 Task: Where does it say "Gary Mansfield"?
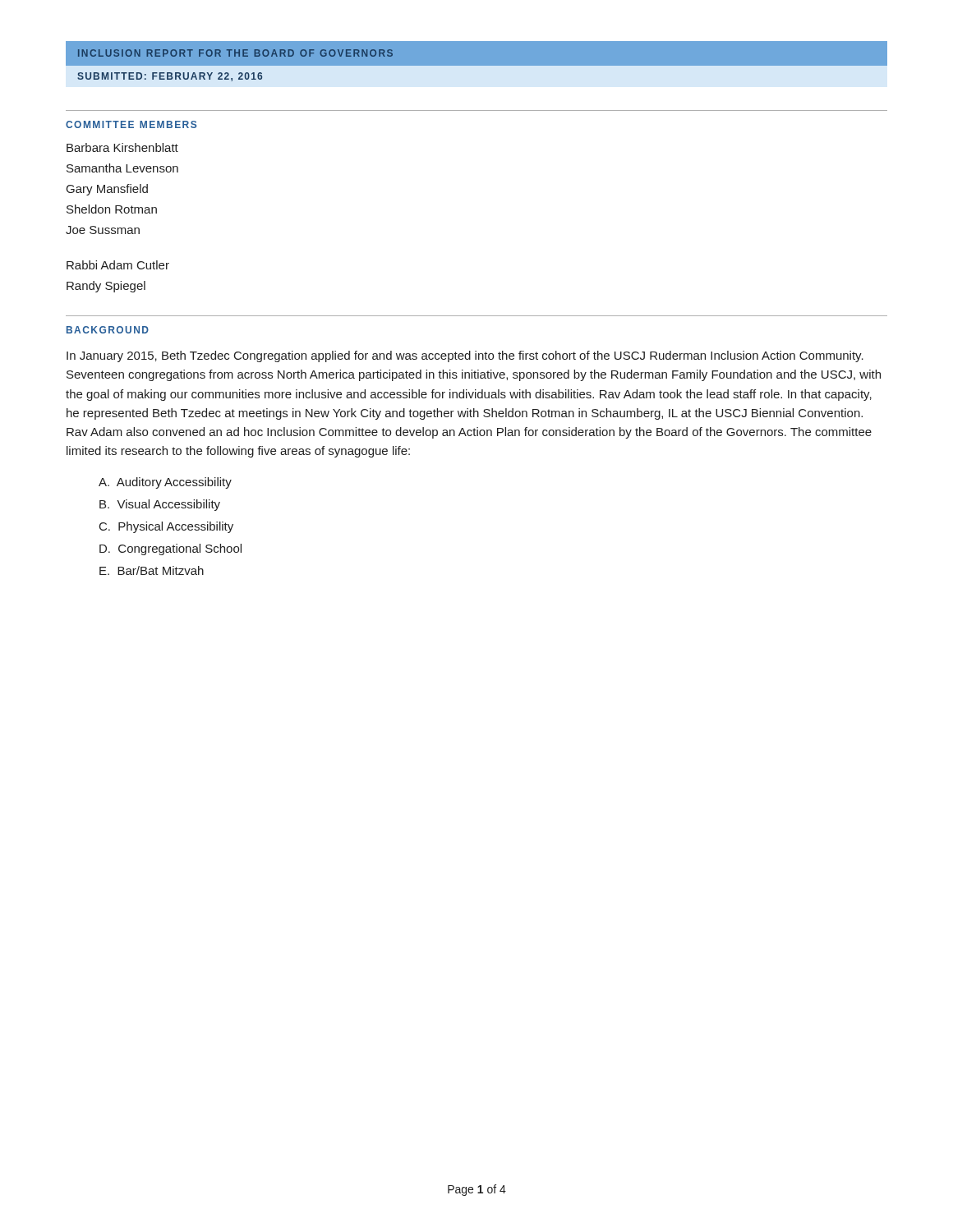pos(107,188)
